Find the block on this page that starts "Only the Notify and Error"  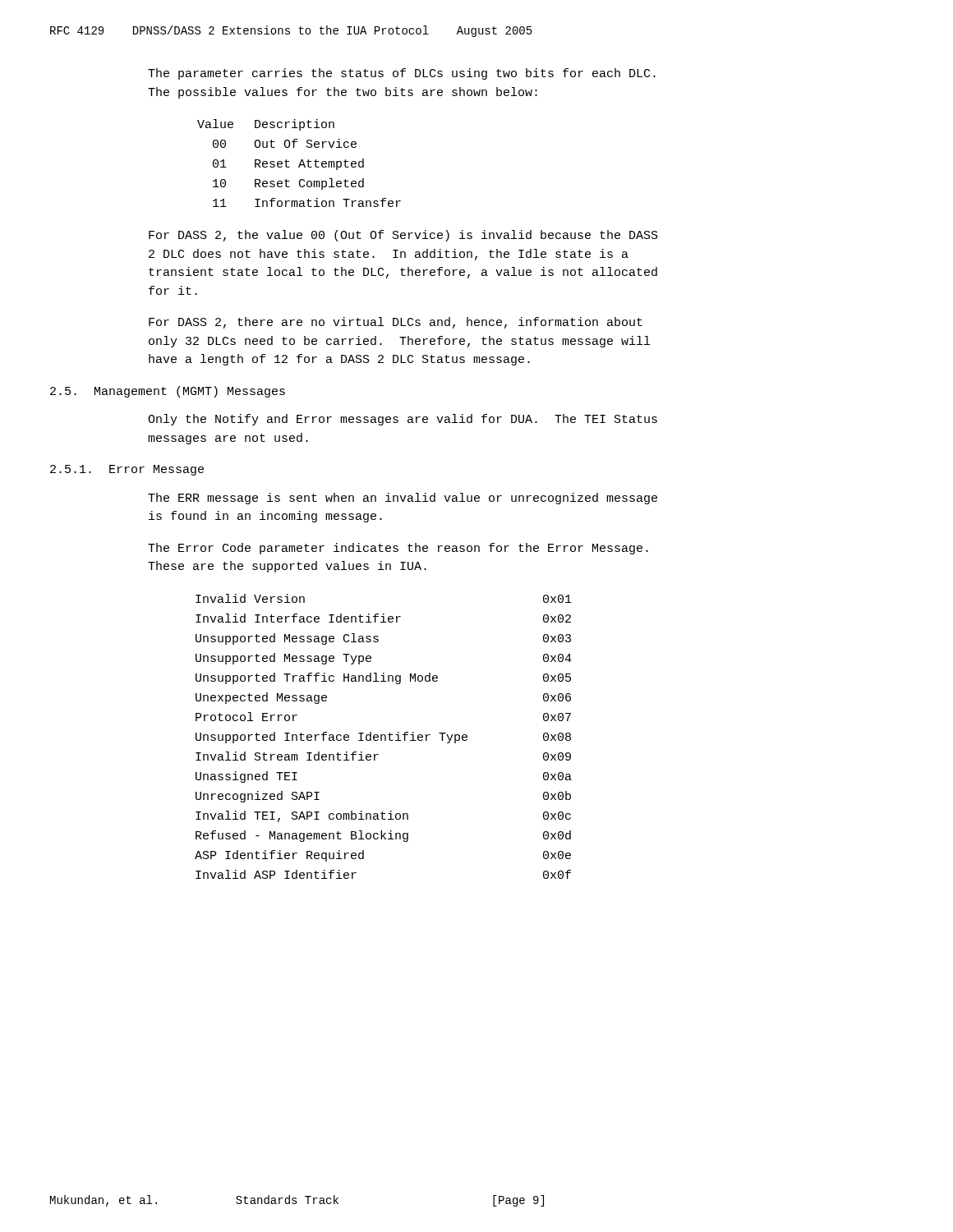coord(403,429)
